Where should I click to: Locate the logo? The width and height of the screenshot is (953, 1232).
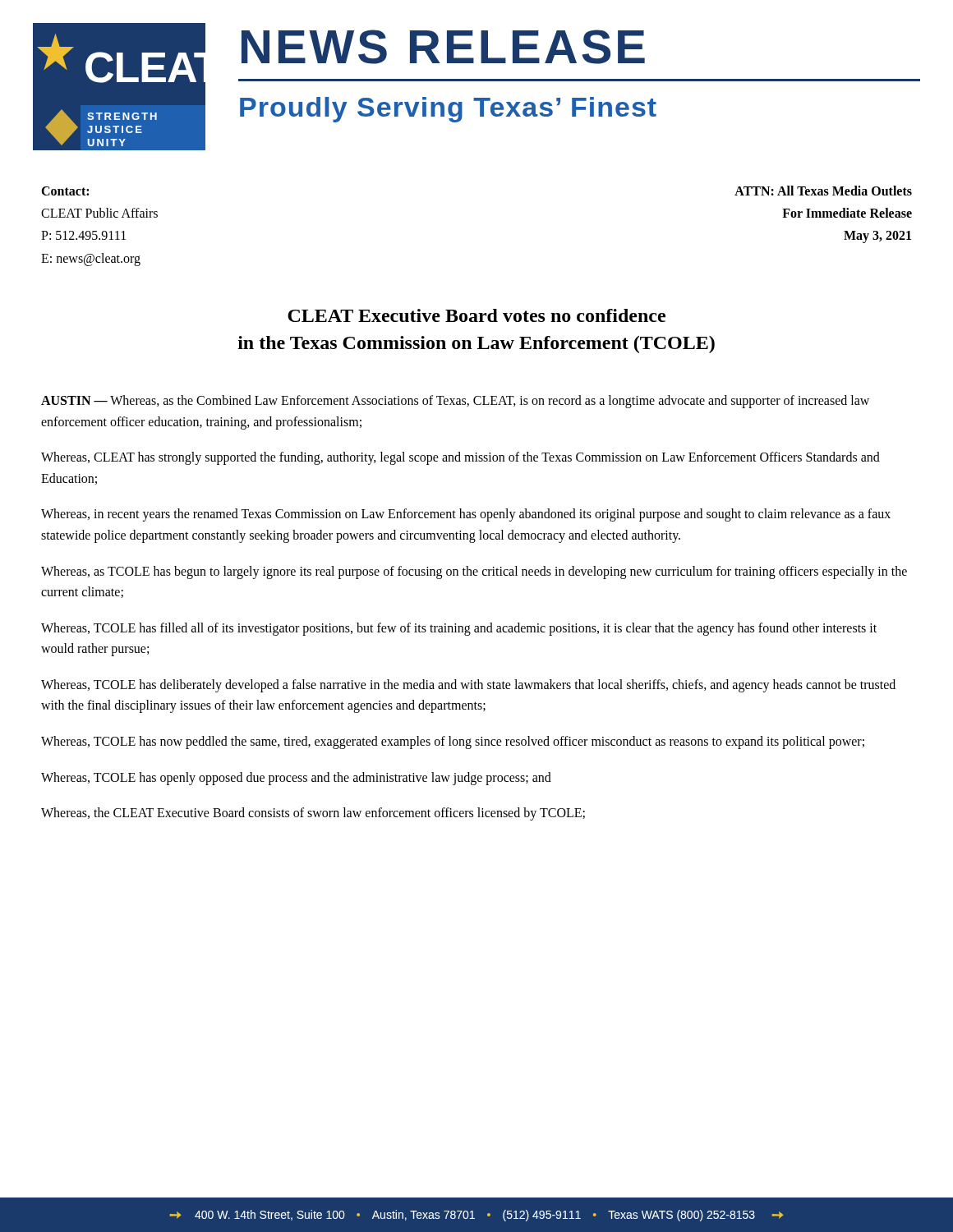(x=123, y=87)
